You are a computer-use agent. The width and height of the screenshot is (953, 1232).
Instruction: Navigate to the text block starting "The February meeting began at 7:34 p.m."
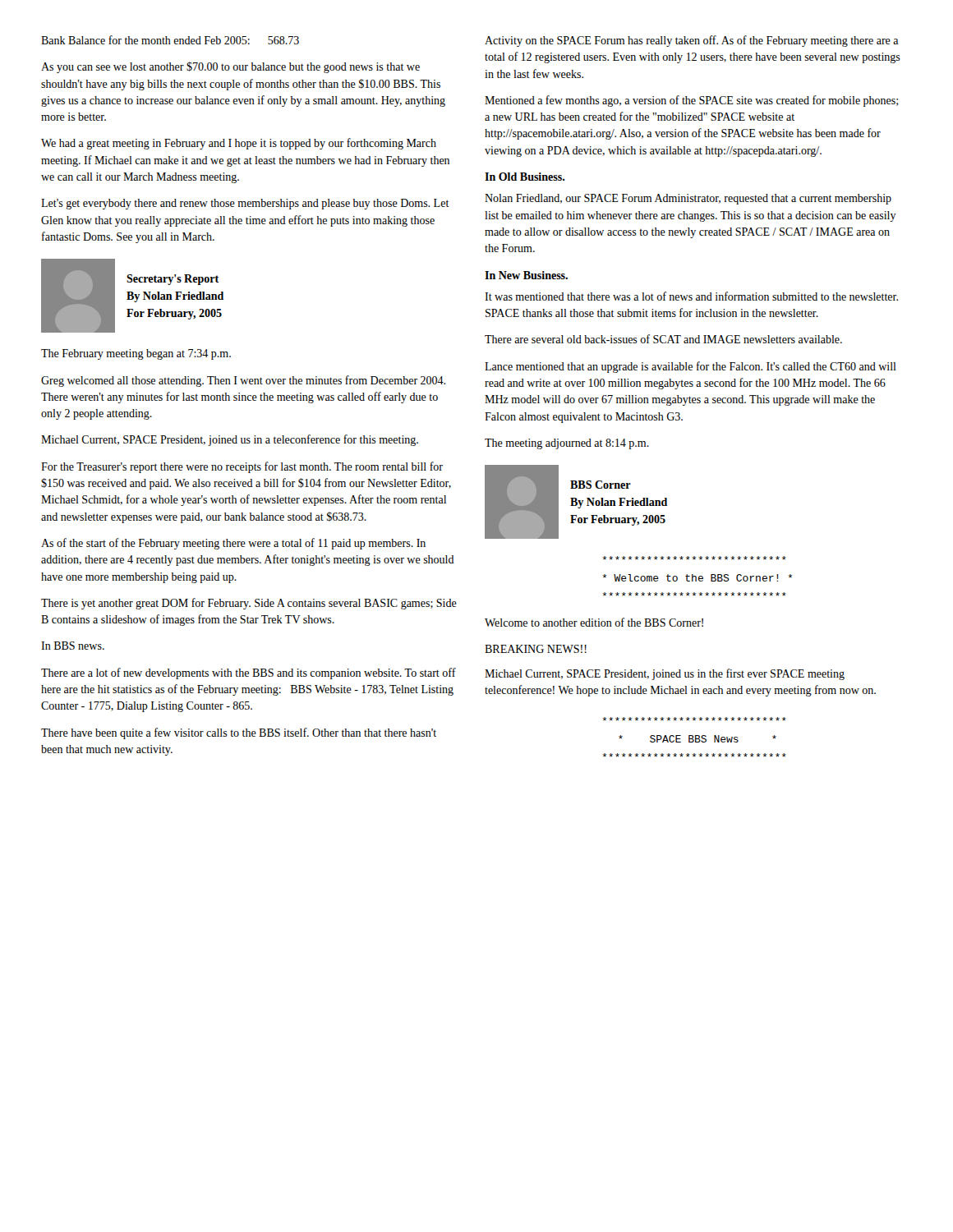click(x=136, y=354)
